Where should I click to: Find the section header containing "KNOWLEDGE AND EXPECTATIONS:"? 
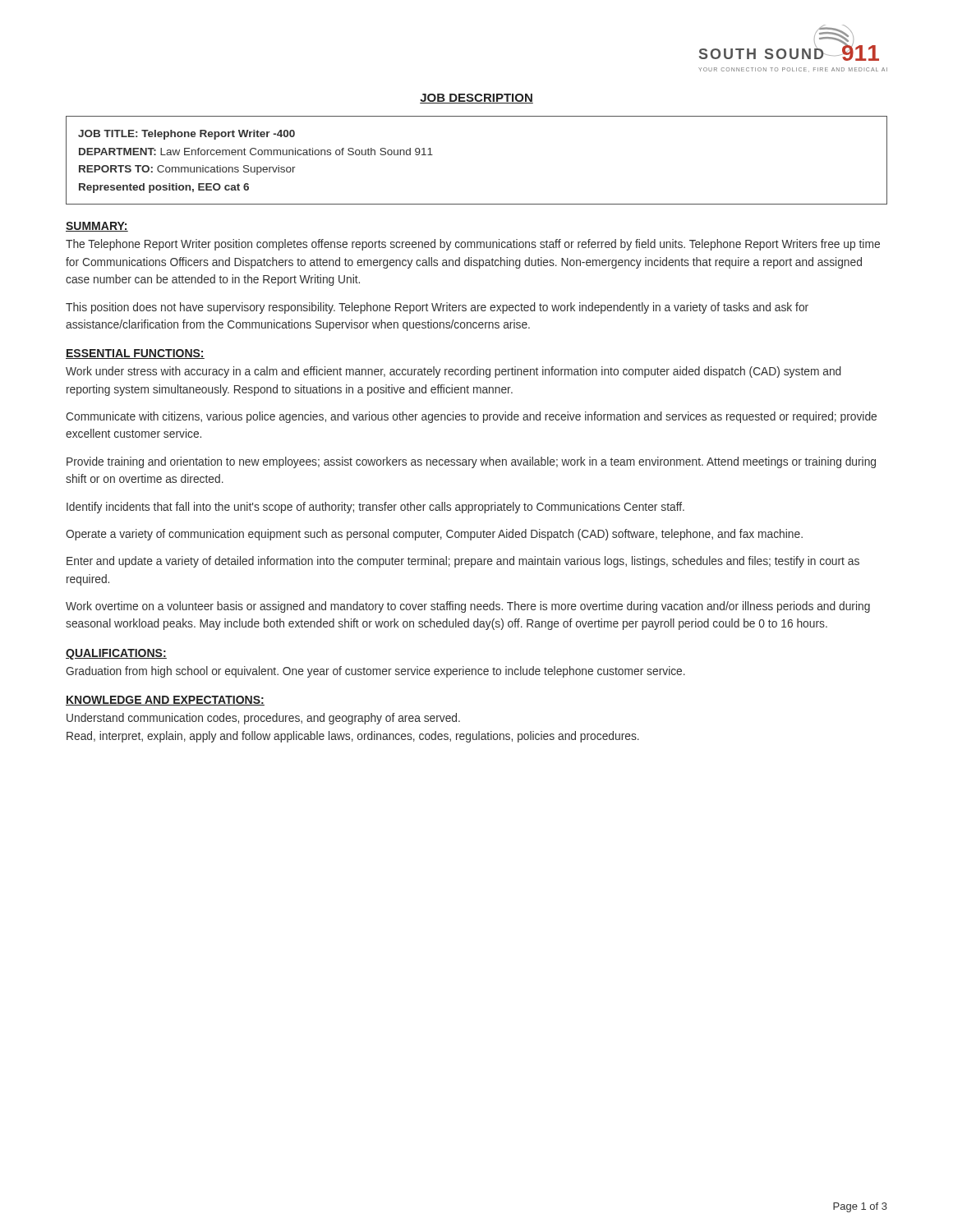(165, 700)
